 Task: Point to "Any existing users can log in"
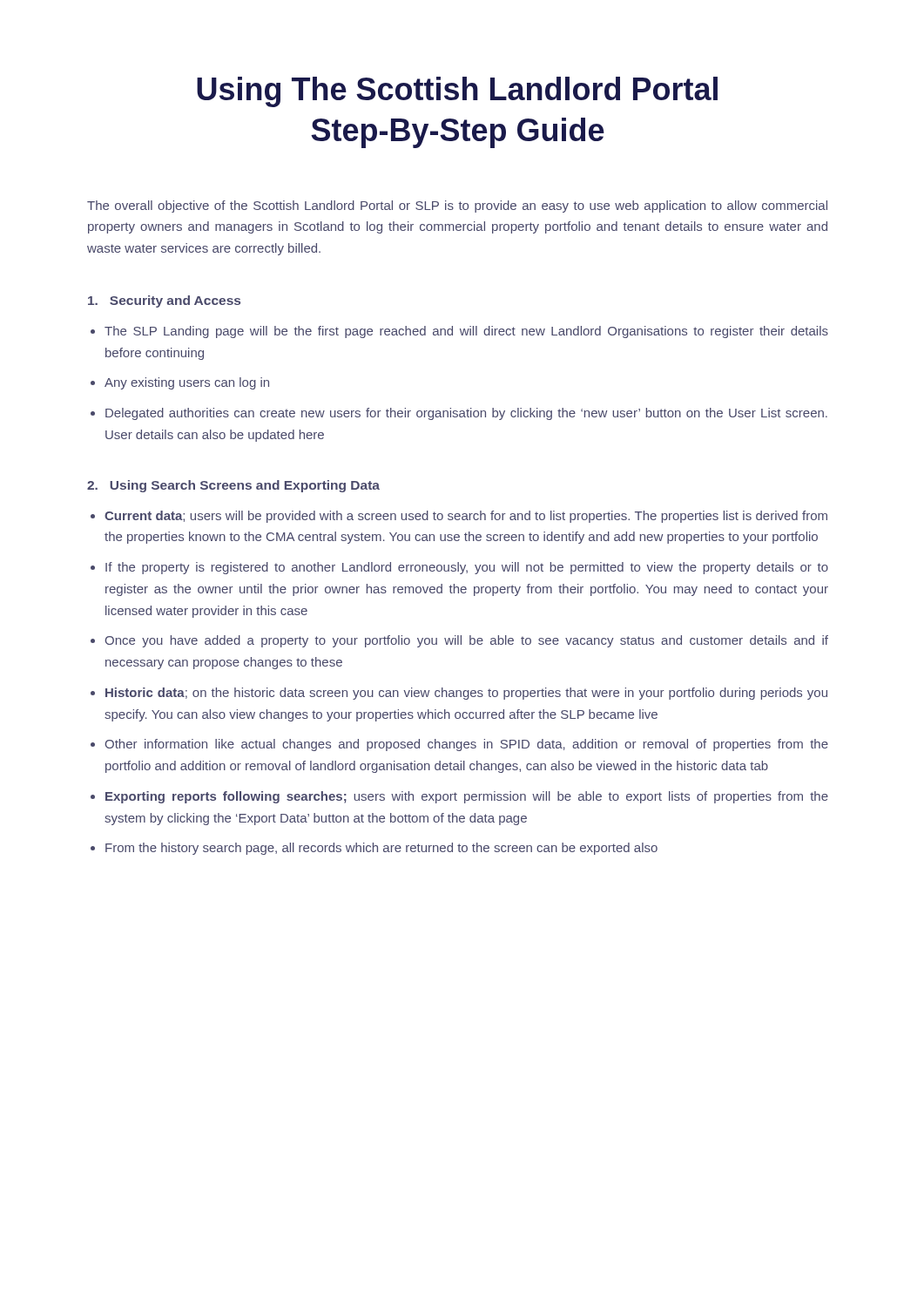pyautogui.click(x=187, y=382)
